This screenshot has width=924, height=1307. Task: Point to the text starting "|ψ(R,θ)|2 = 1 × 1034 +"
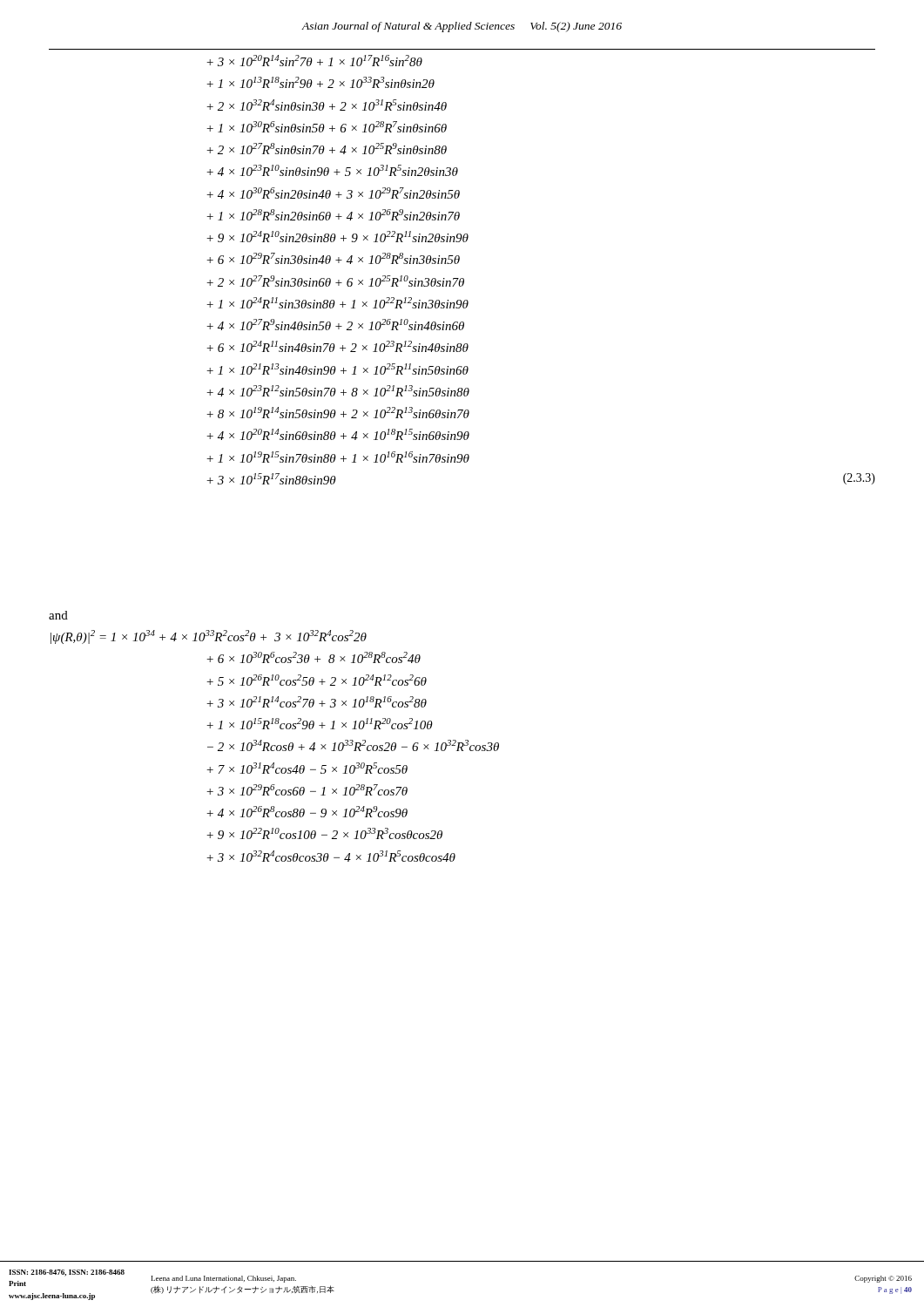point(462,747)
